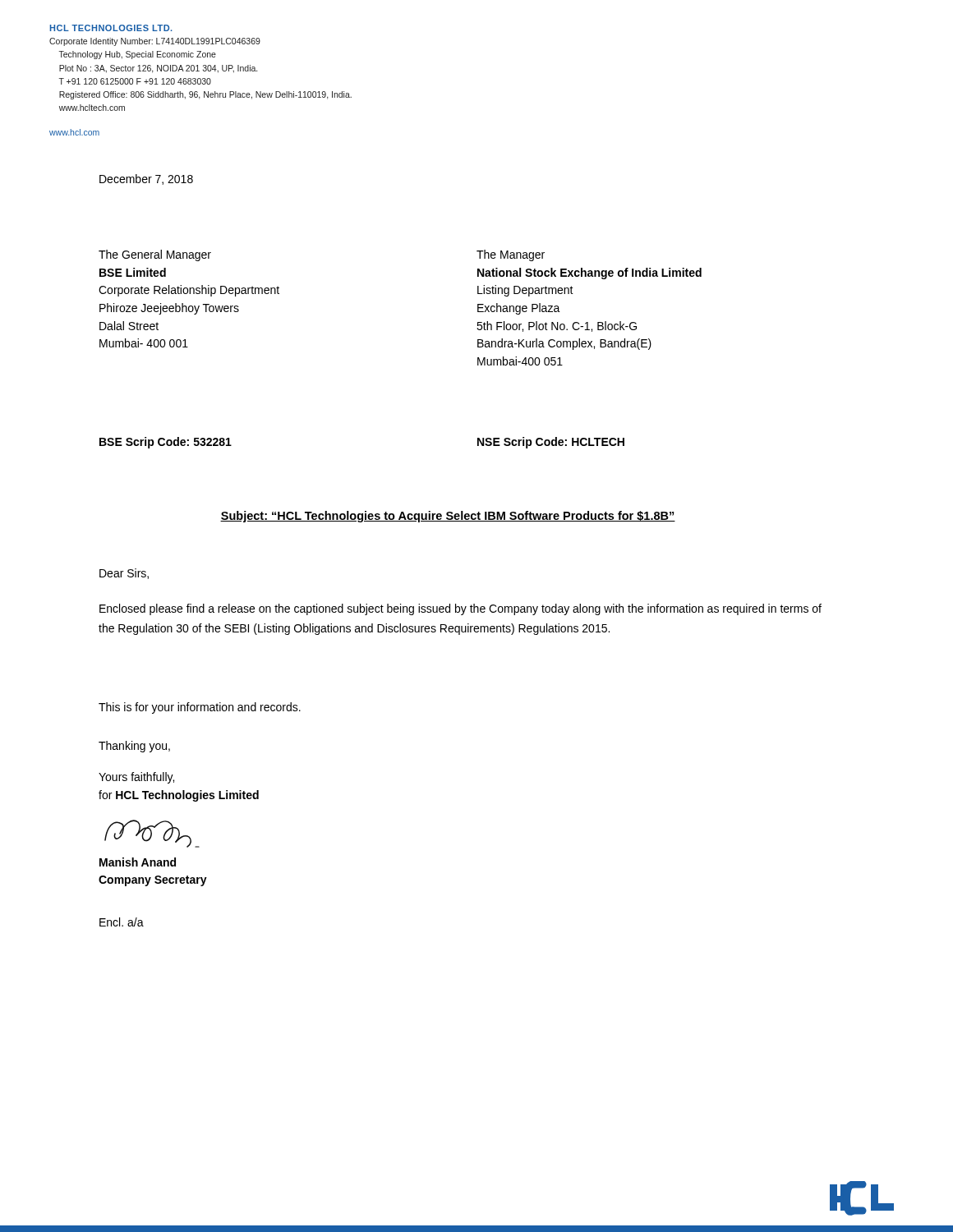Find the text starting "Dear Sirs,"
The width and height of the screenshot is (953, 1232).
pos(124,573)
